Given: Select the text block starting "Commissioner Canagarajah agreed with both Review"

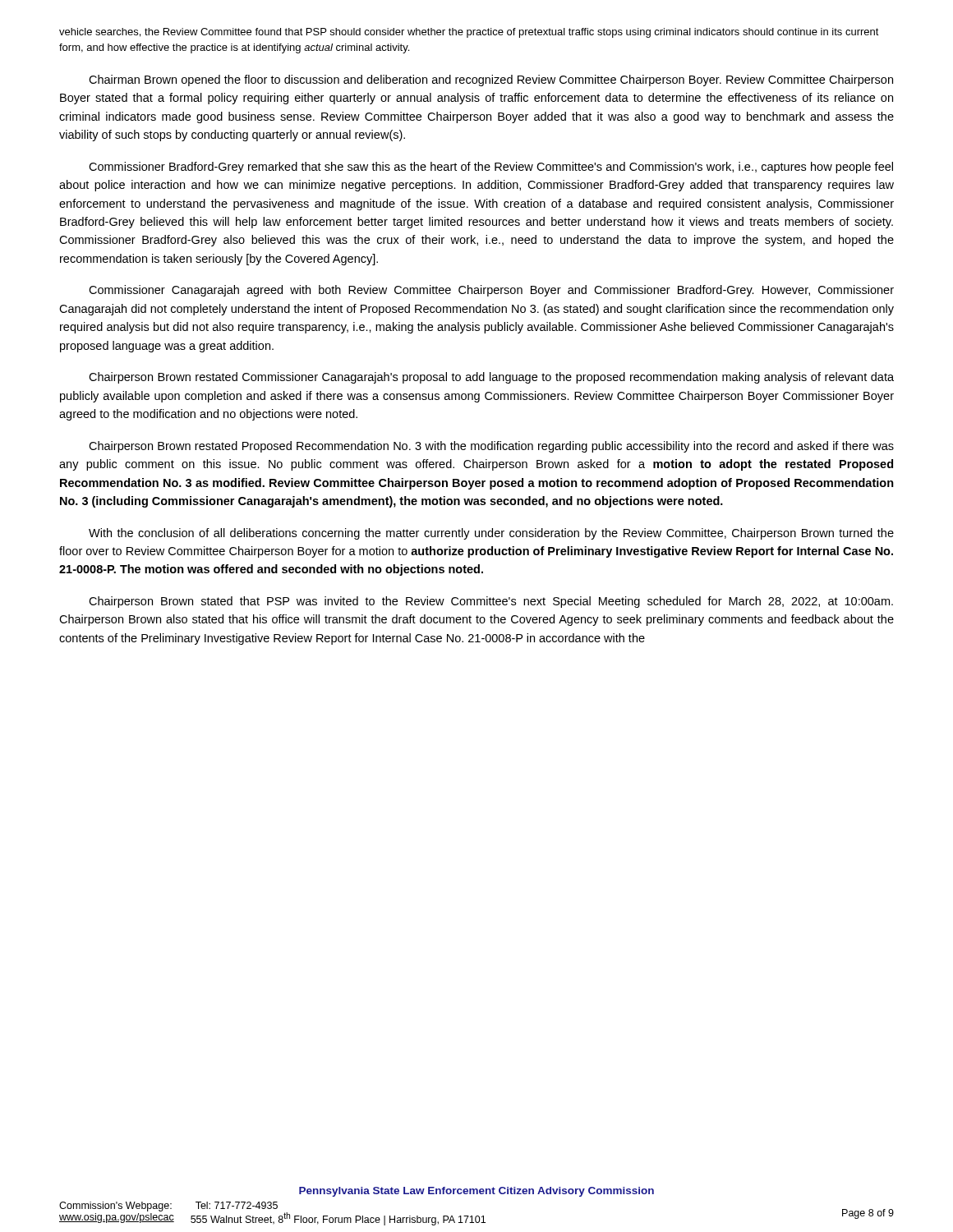Looking at the screenshot, I should 476,318.
